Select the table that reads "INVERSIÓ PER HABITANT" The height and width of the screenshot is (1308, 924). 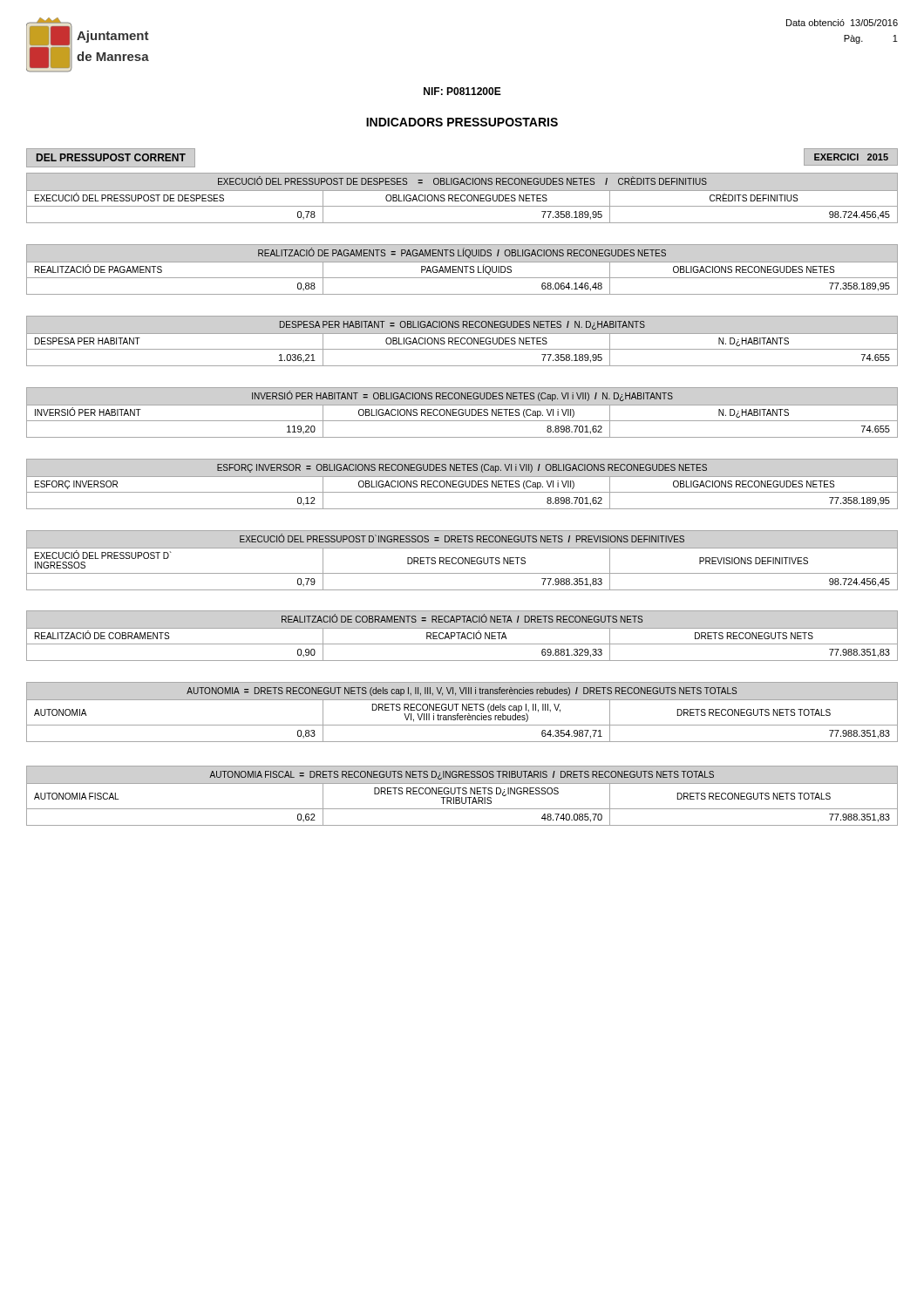coord(462,412)
